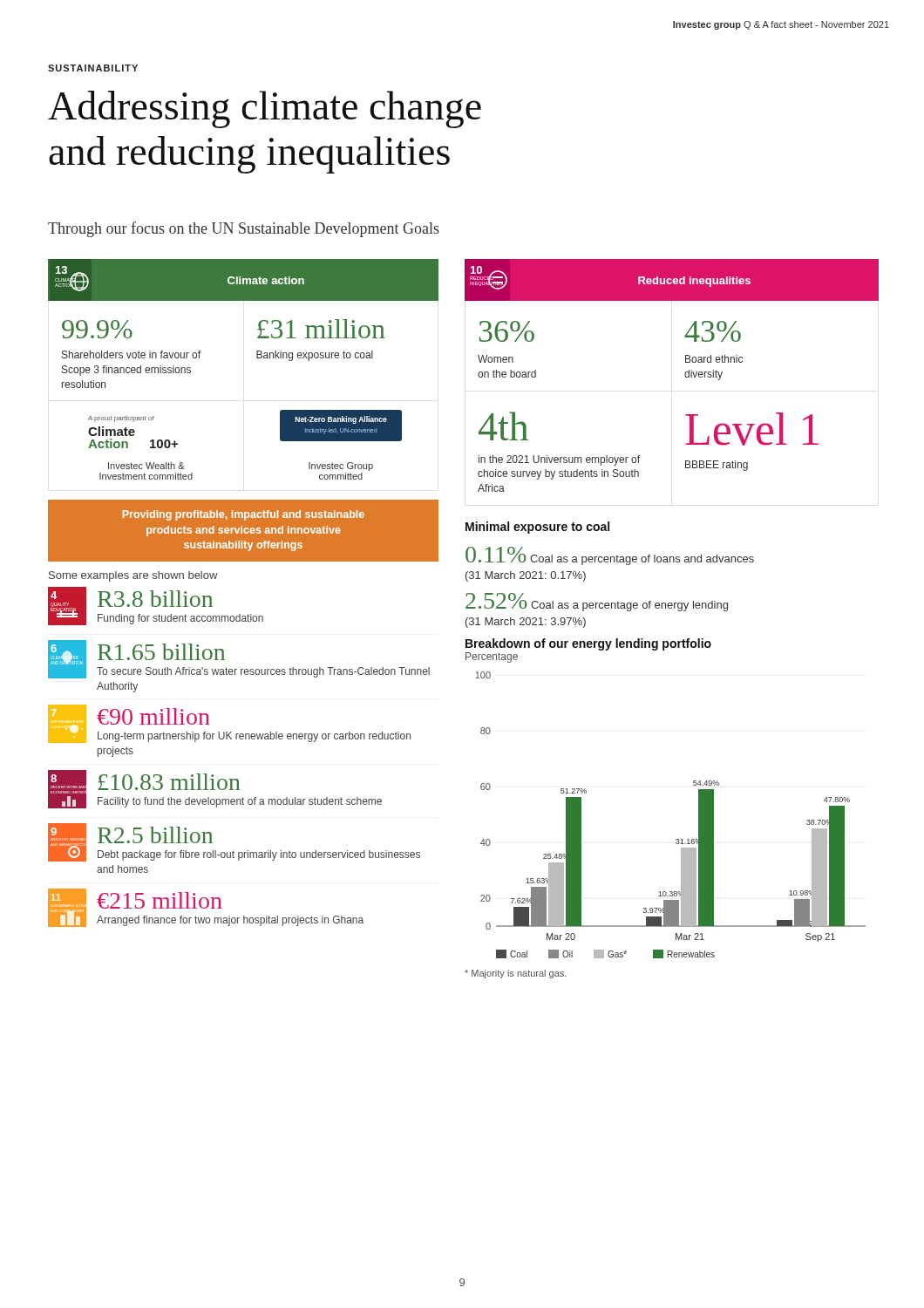
Task: Locate the section header that reads "Breakdown of our energy"
Action: click(x=588, y=644)
